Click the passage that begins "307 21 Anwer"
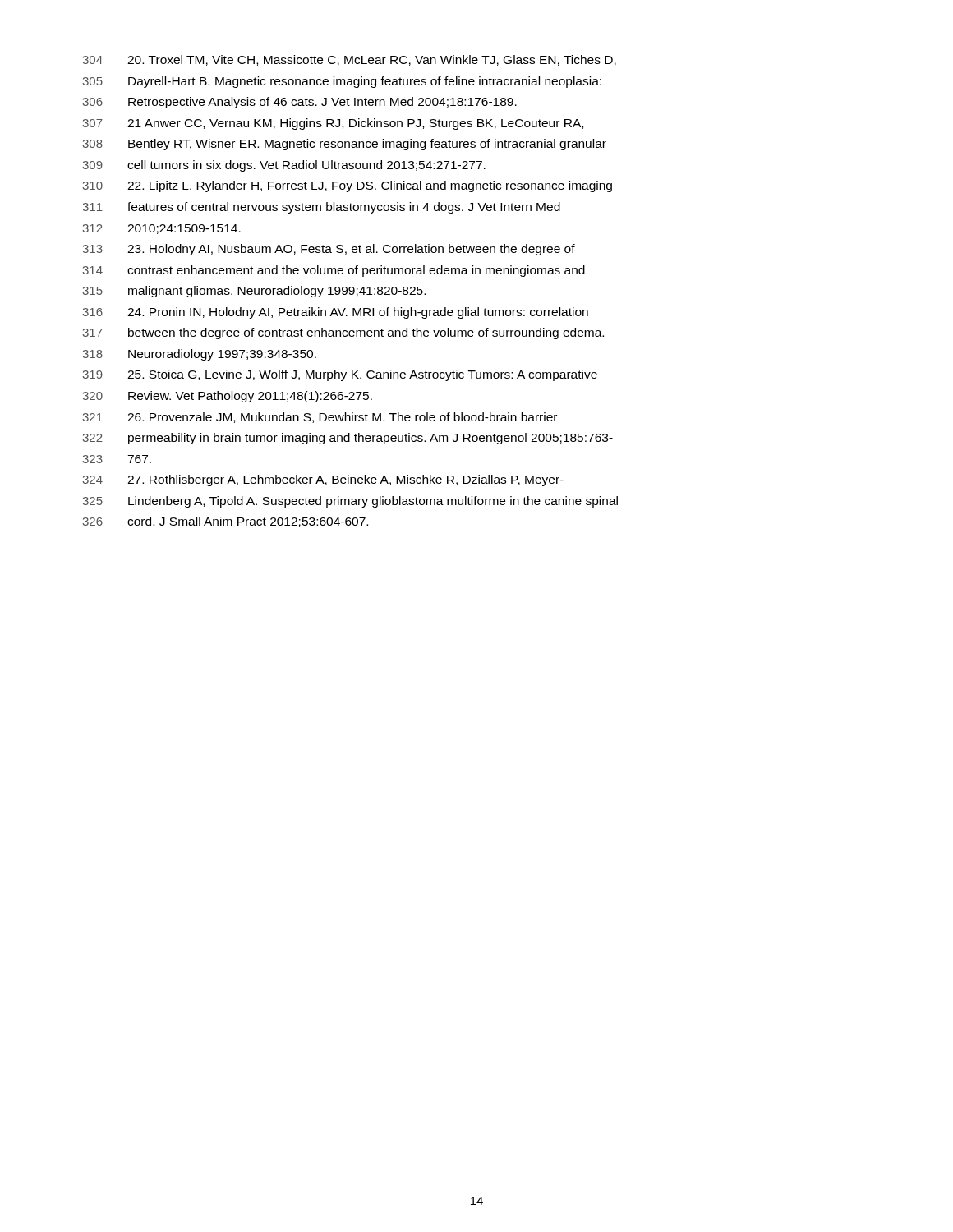 tap(333, 123)
